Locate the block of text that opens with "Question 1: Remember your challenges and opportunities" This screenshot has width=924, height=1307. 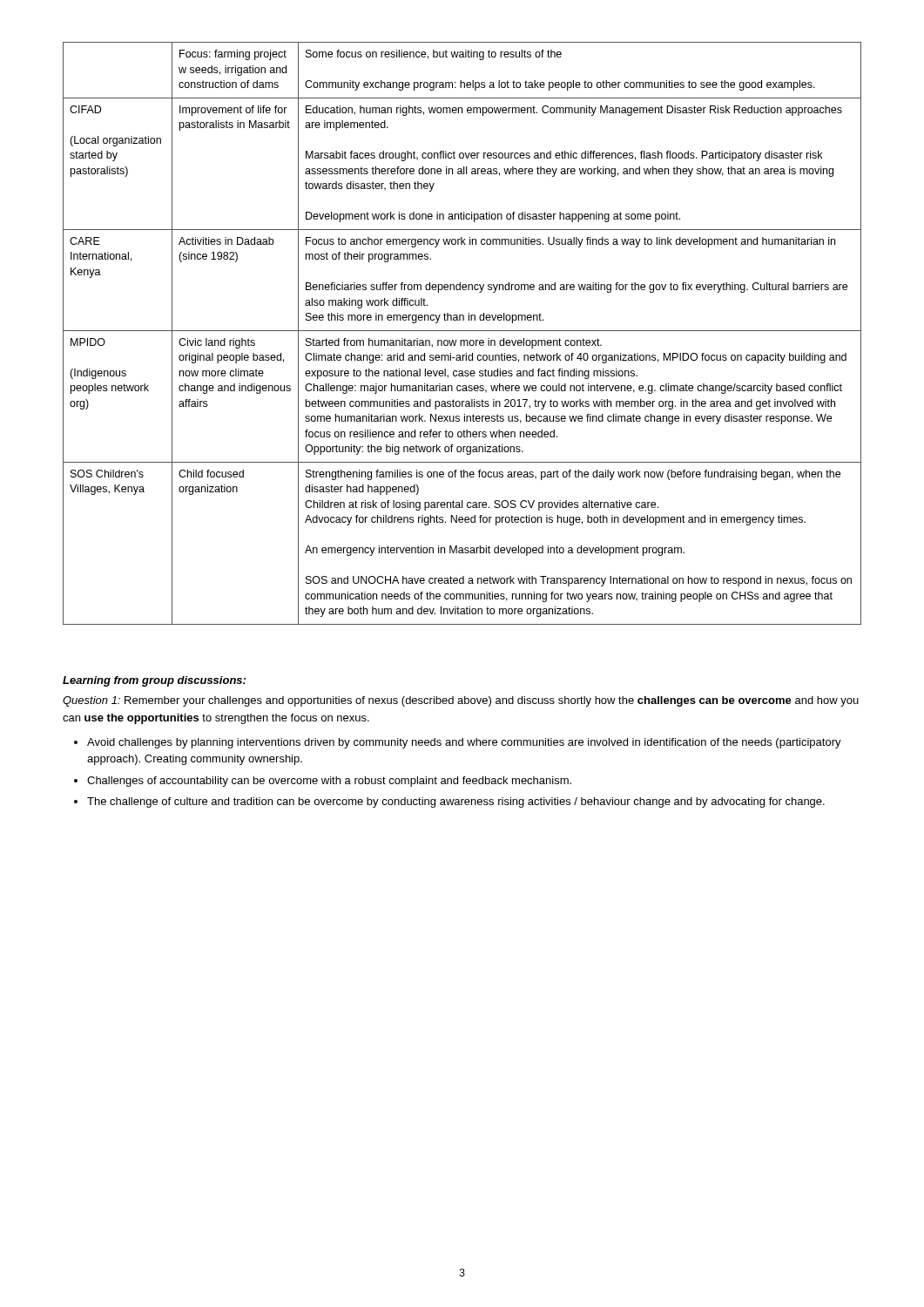tap(461, 708)
